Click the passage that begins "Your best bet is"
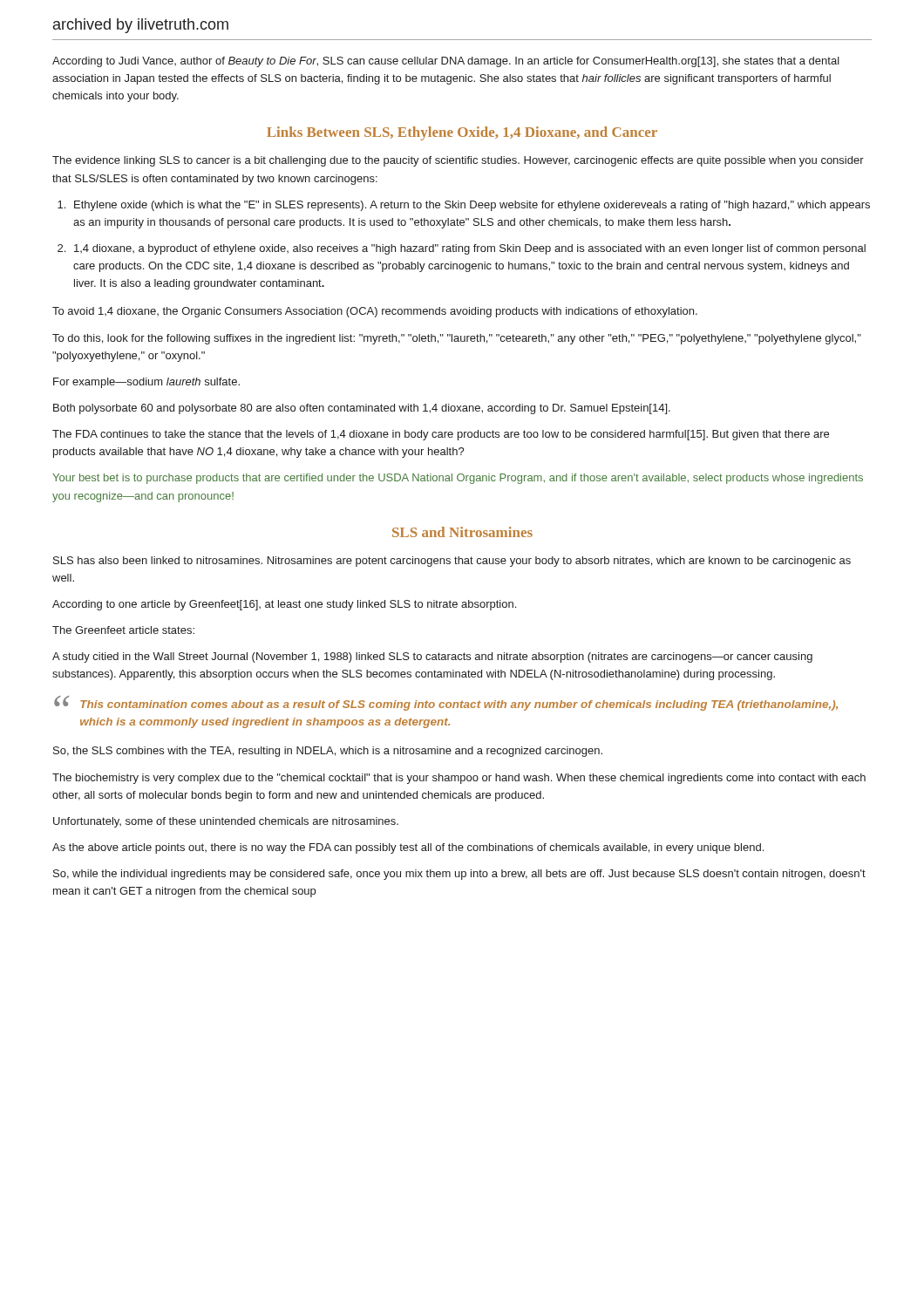924x1308 pixels. [462, 487]
